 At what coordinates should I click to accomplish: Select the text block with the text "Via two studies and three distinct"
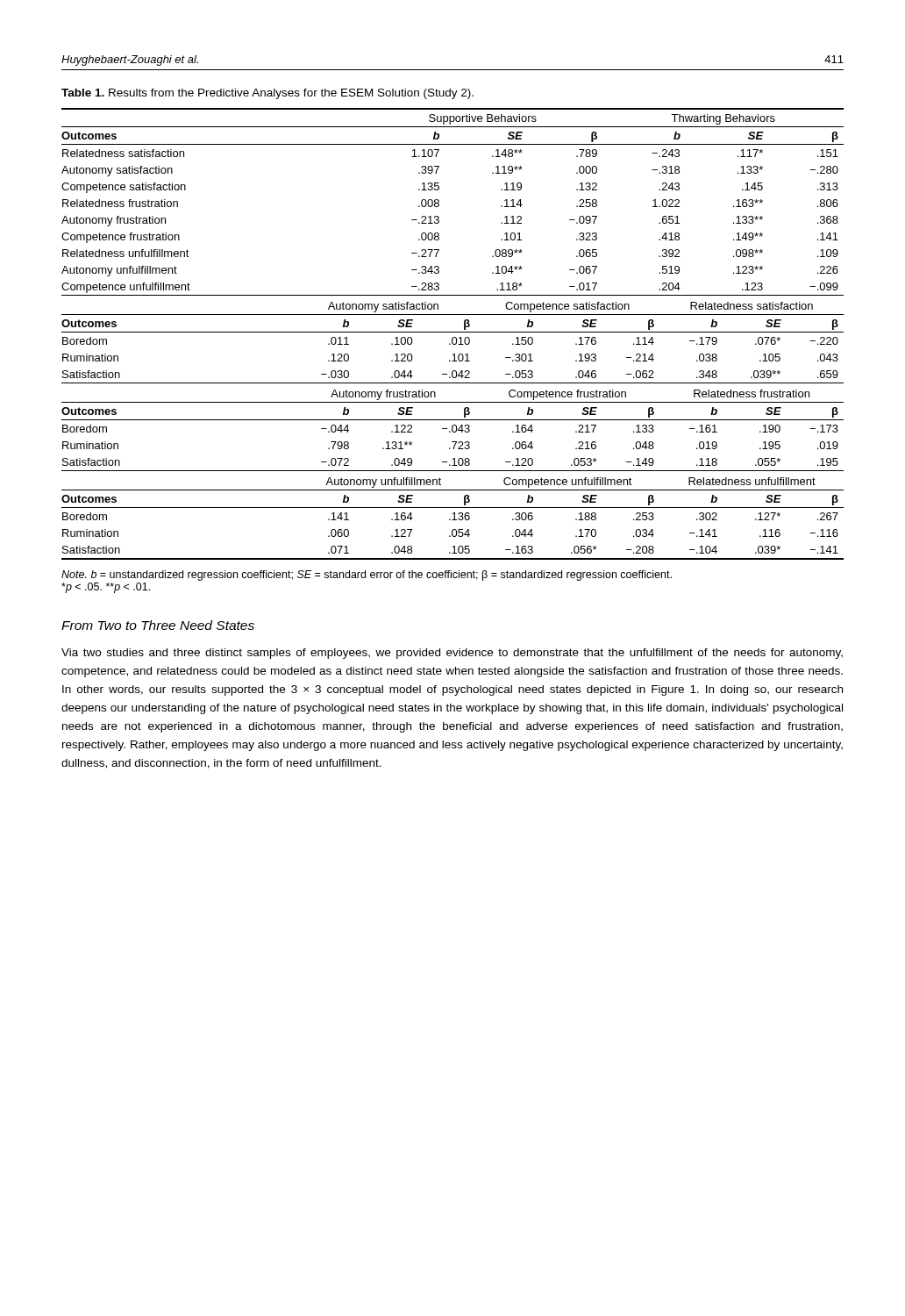(452, 707)
